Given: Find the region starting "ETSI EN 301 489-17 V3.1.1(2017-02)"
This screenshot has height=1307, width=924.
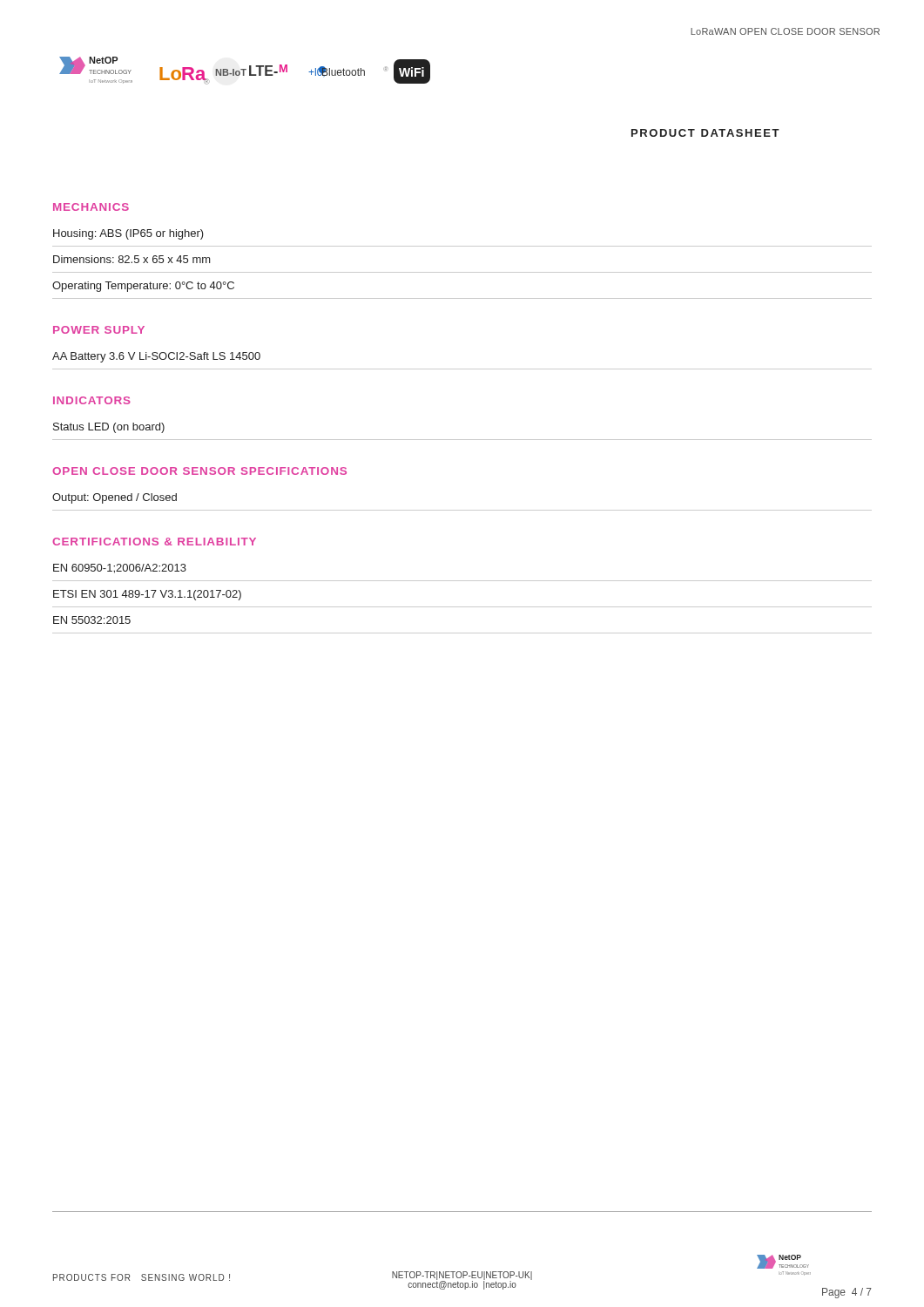Looking at the screenshot, I should pos(147,594).
